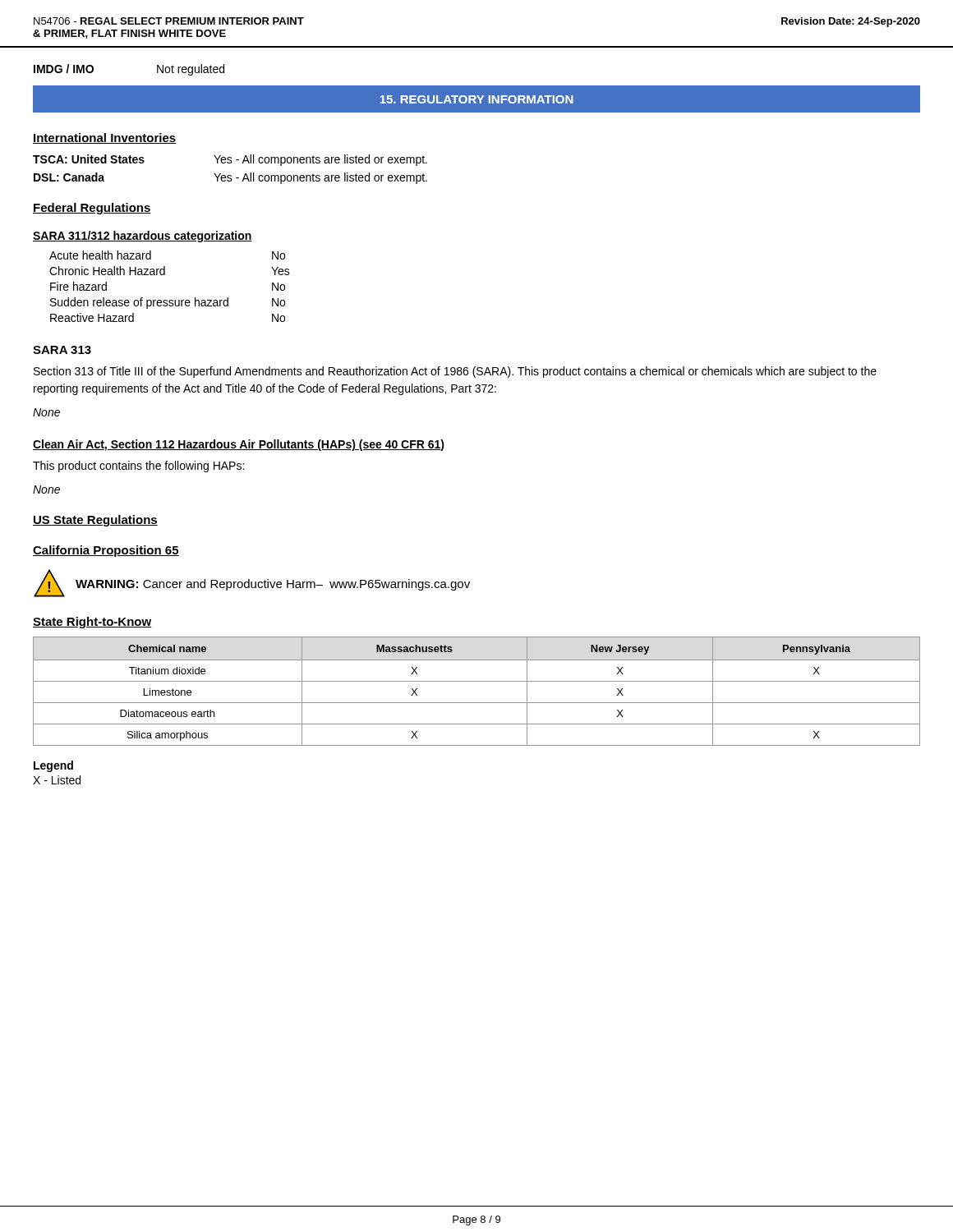The width and height of the screenshot is (953, 1232).
Task: Select the text starting "SARA 311/312 hazardous categorization"
Action: click(x=142, y=236)
